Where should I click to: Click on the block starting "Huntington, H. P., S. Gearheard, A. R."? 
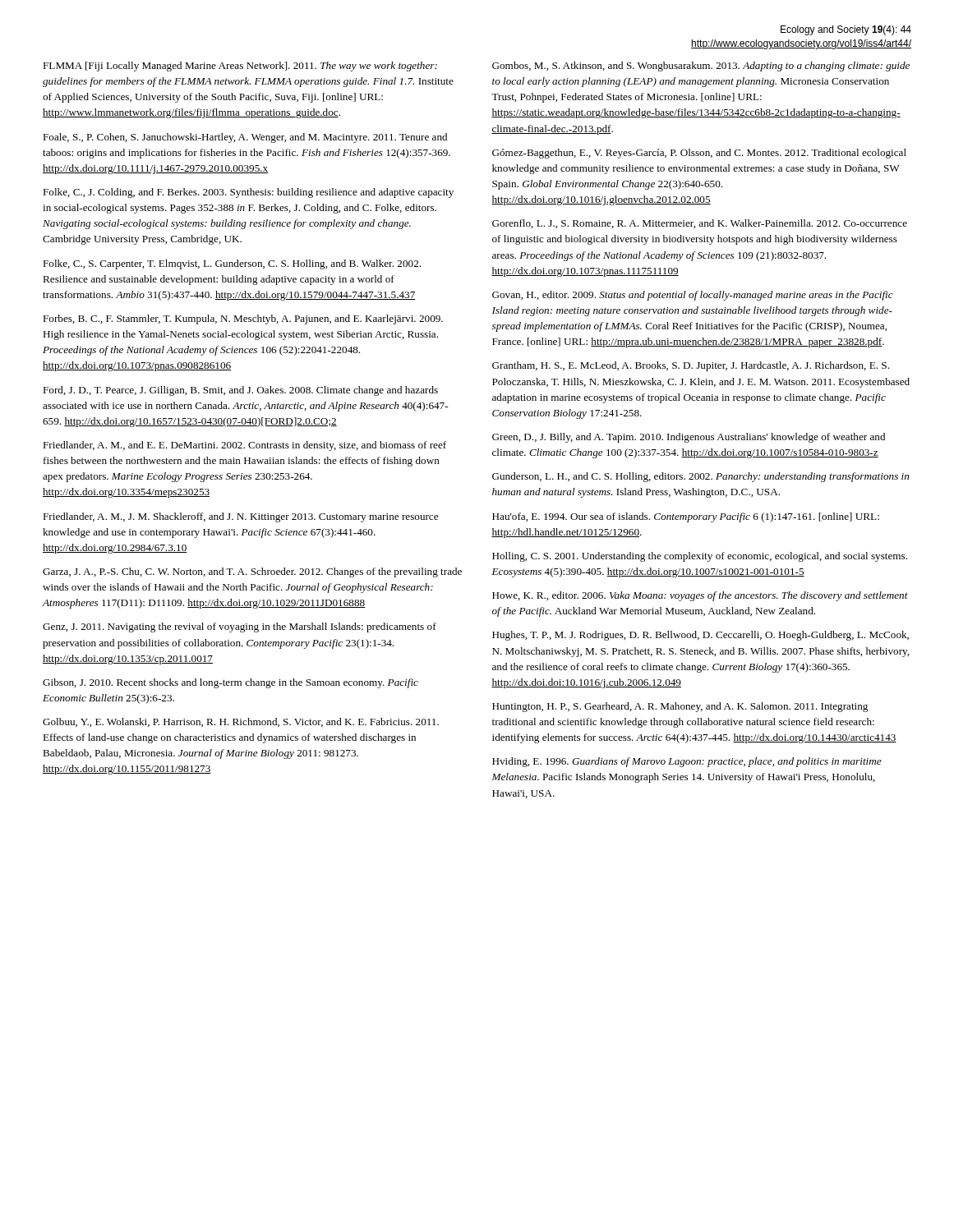tap(694, 722)
